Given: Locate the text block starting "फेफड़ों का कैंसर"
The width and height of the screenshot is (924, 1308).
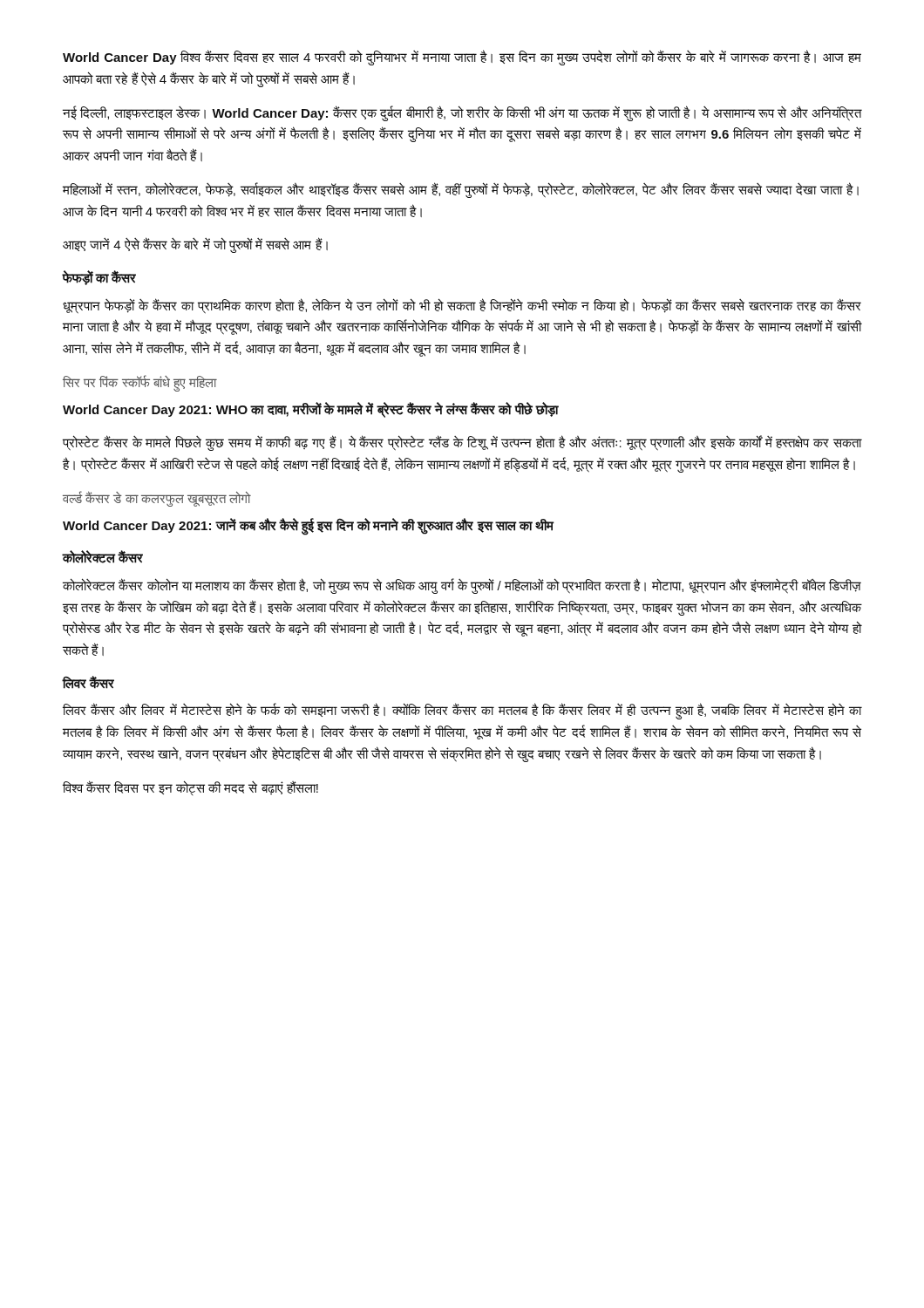Looking at the screenshot, I should [x=100, y=278].
